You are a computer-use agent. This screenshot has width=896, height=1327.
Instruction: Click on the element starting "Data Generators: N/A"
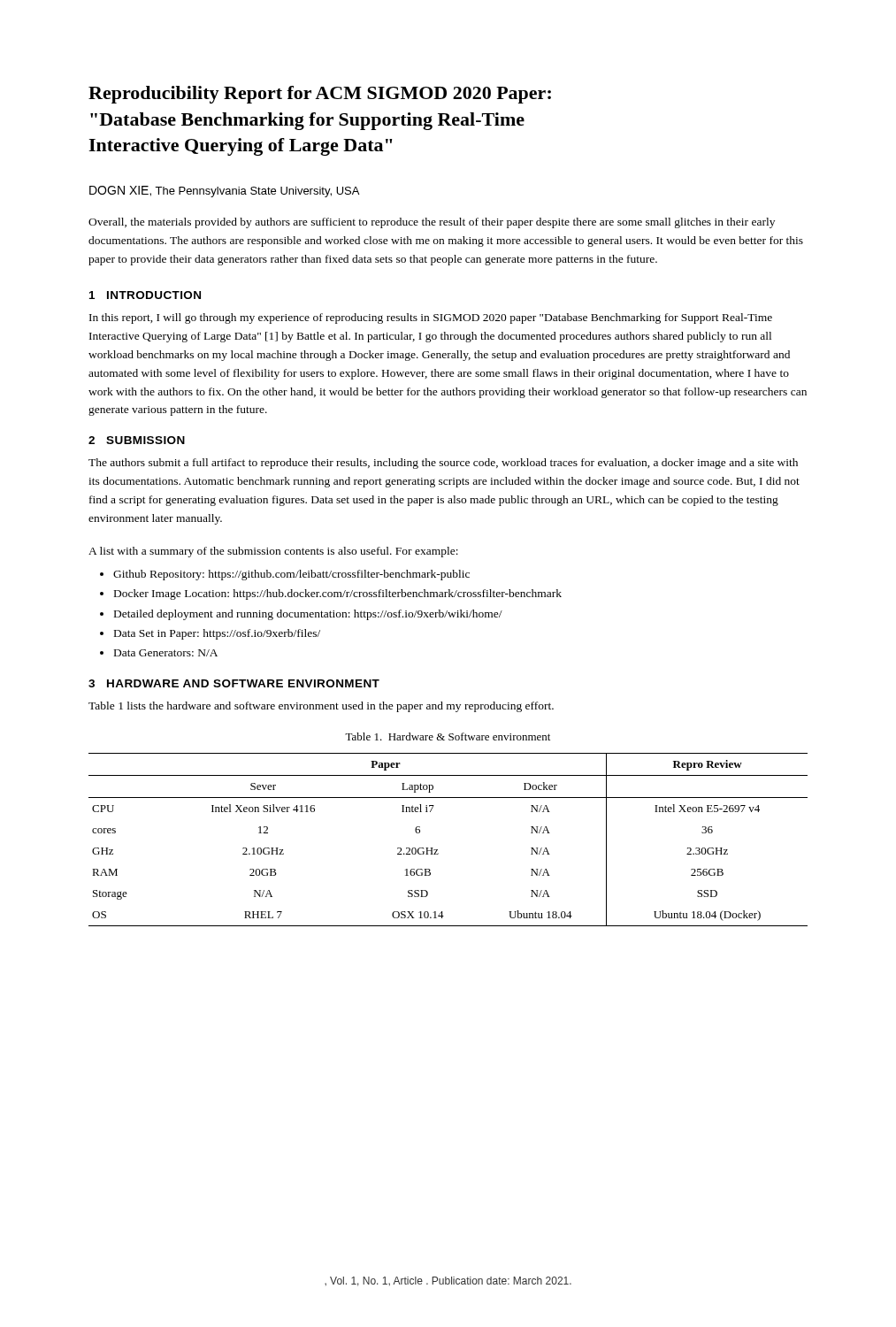[x=166, y=652]
